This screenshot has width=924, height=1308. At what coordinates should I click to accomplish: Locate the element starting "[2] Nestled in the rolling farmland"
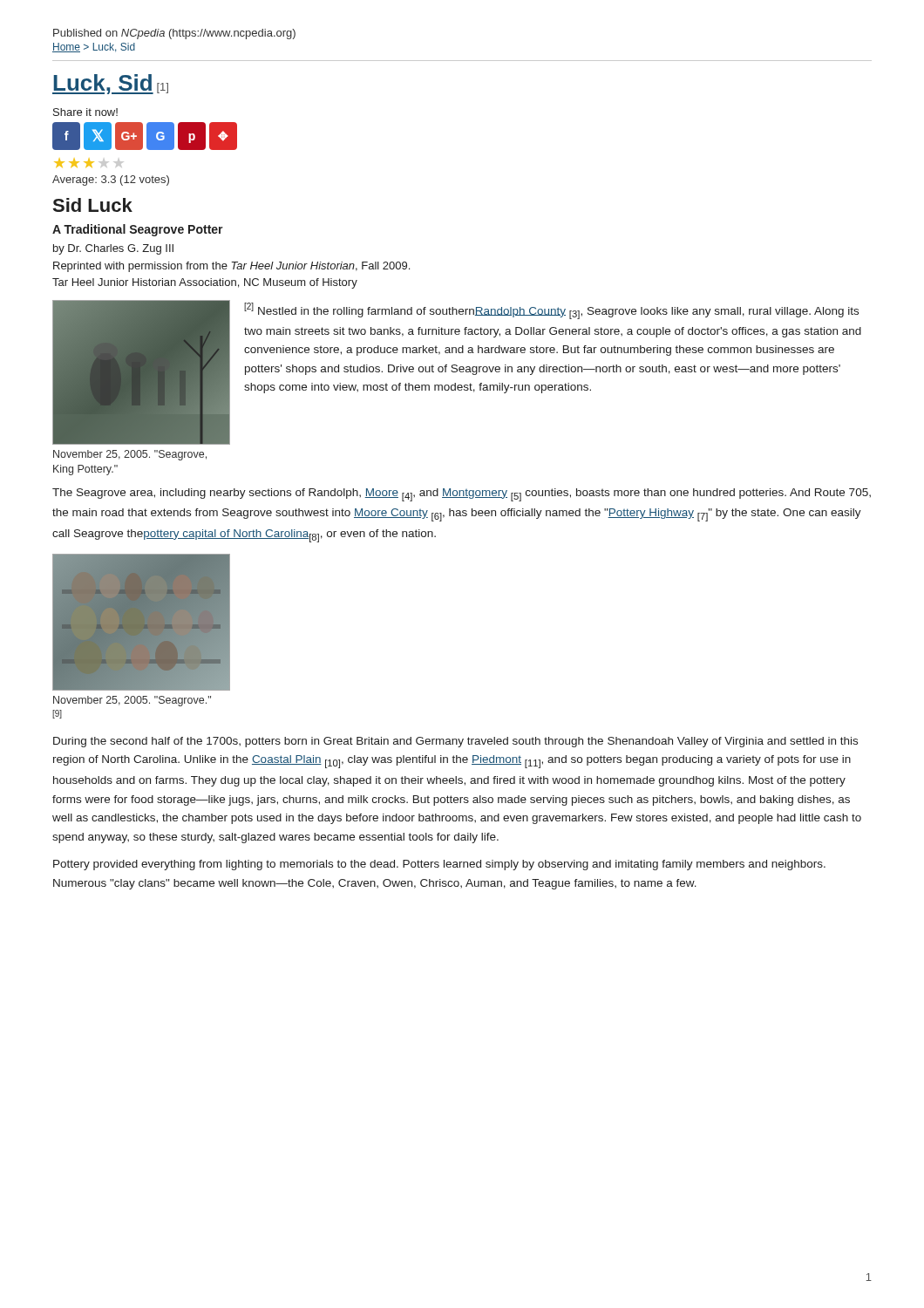tap(553, 347)
